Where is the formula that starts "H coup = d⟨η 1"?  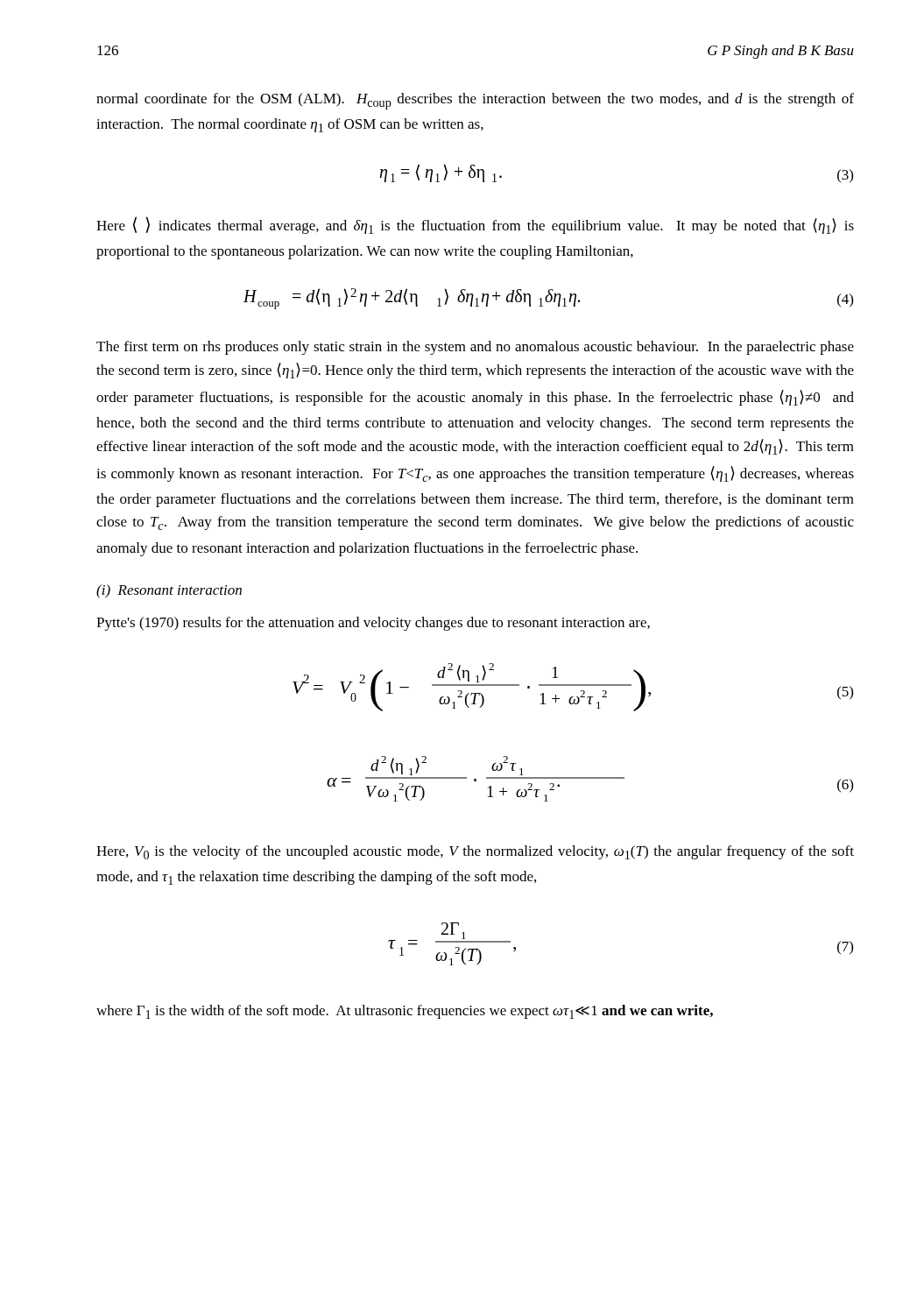[548, 300]
